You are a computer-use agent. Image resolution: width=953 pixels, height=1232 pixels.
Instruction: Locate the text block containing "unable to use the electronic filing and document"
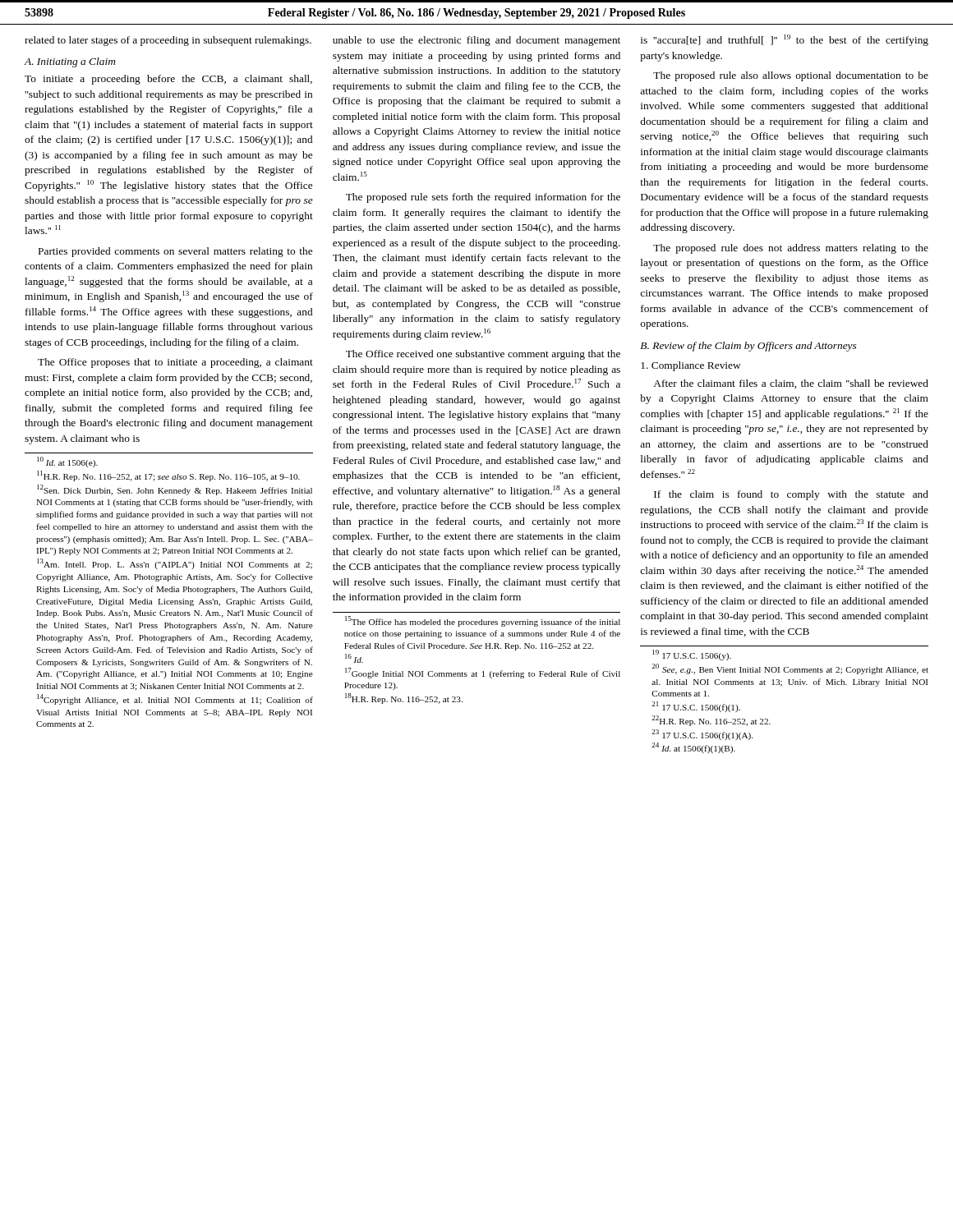tap(477, 109)
